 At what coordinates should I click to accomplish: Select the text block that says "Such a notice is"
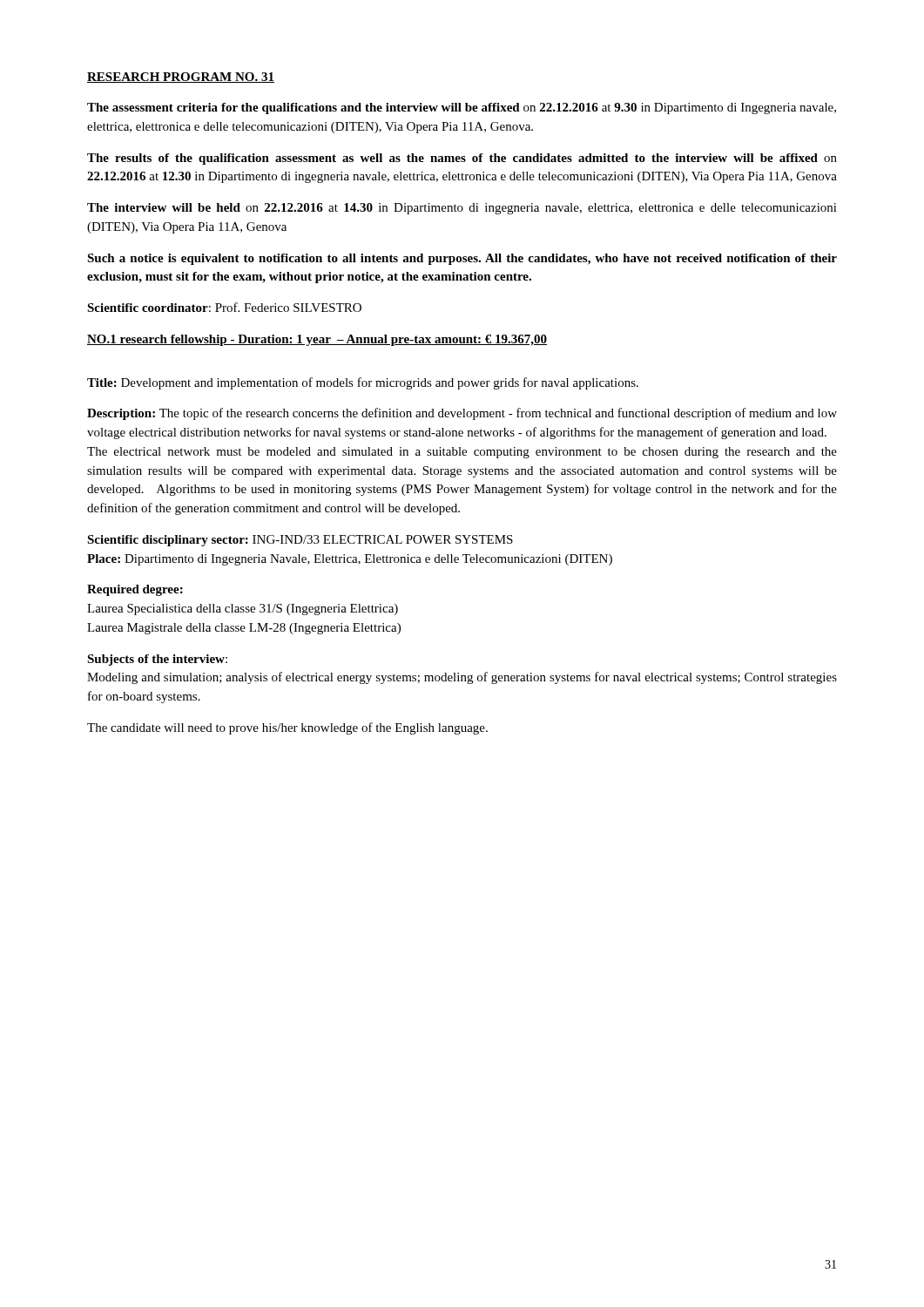pyautogui.click(x=462, y=267)
